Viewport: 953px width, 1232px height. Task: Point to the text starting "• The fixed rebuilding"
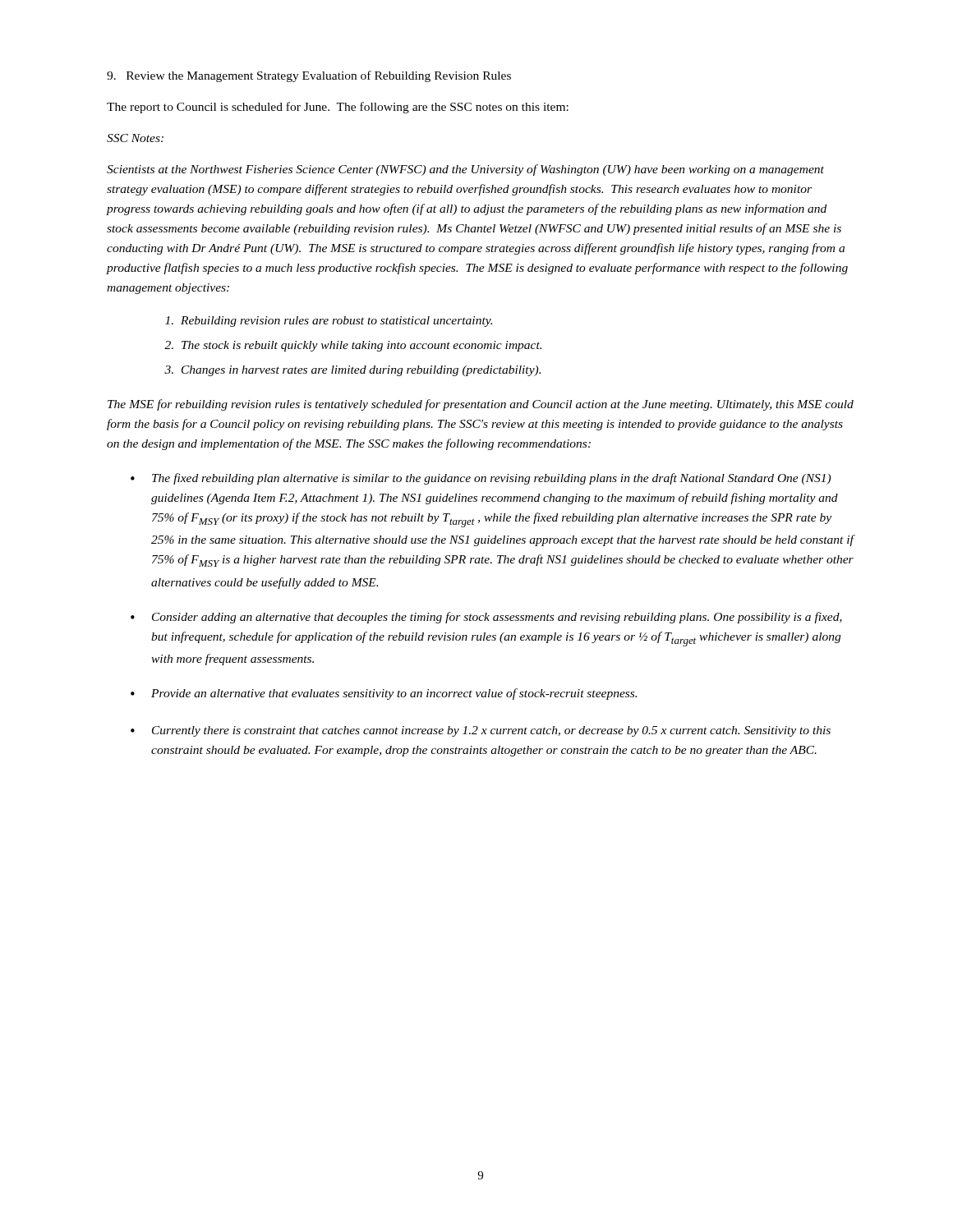pyautogui.click(x=492, y=530)
